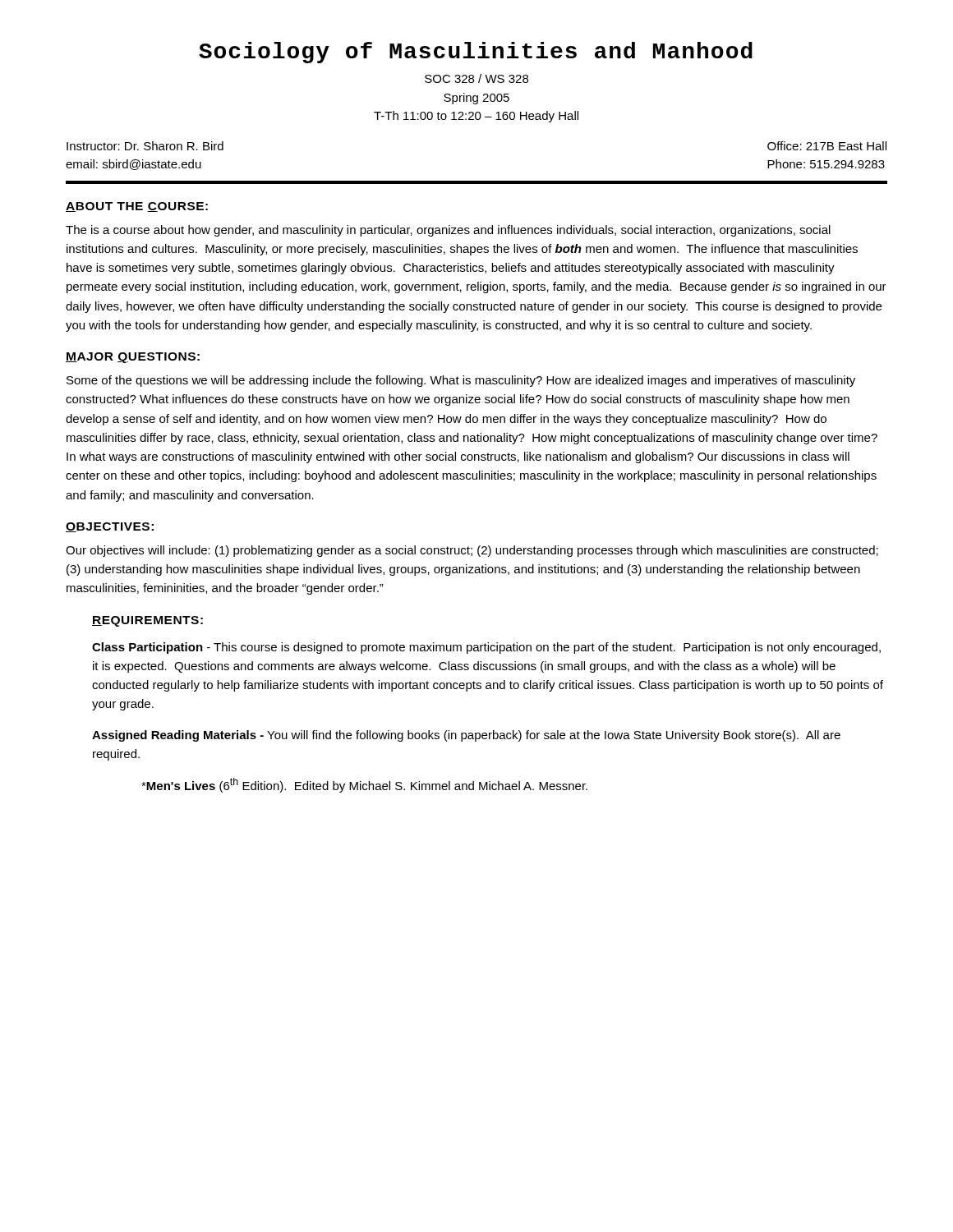The height and width of the screenshot is (1232, 953).
Task: Locate the text block containing "Our objectives will"
Action: pos(472,569)
